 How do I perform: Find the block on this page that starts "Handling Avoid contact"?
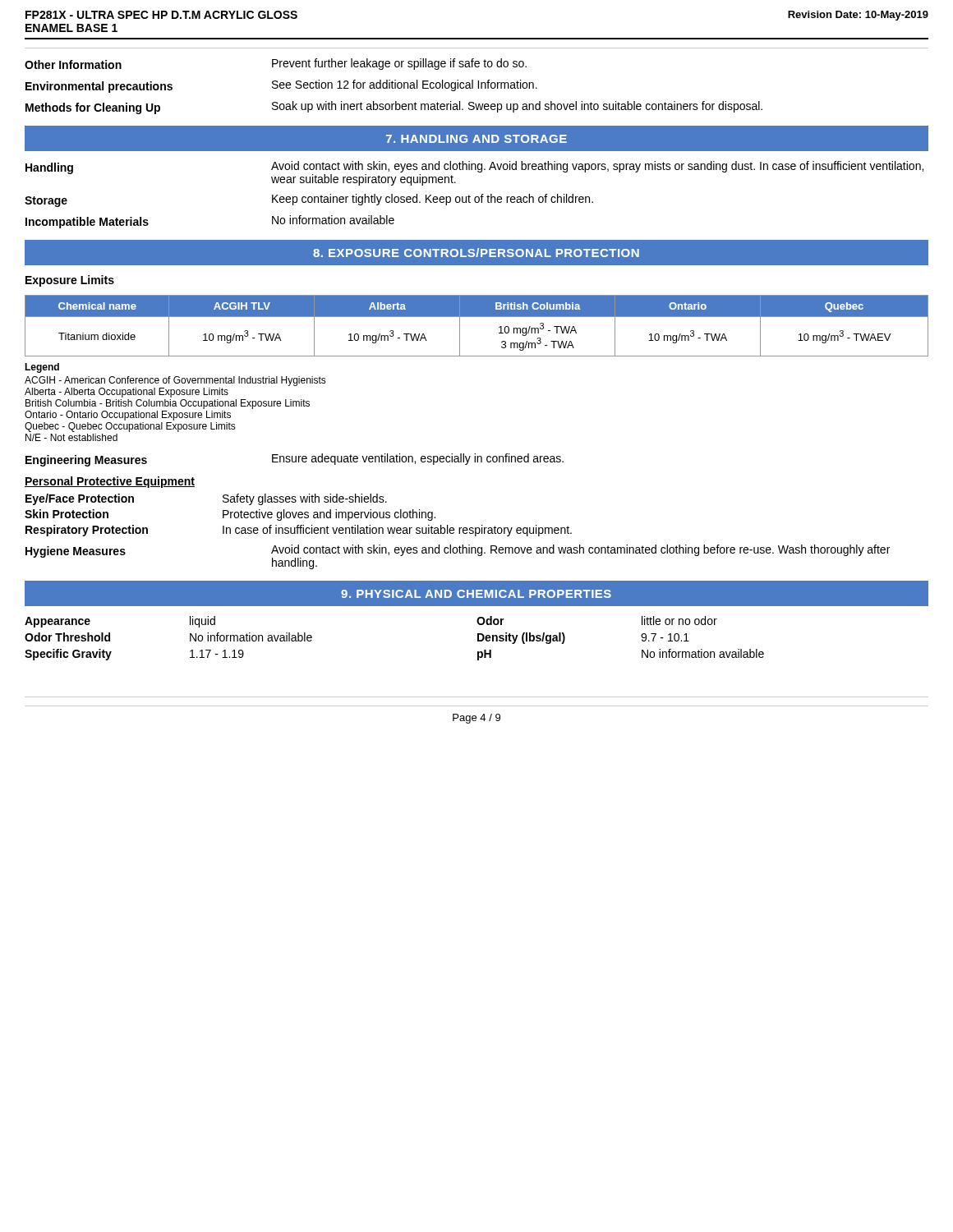476,172
